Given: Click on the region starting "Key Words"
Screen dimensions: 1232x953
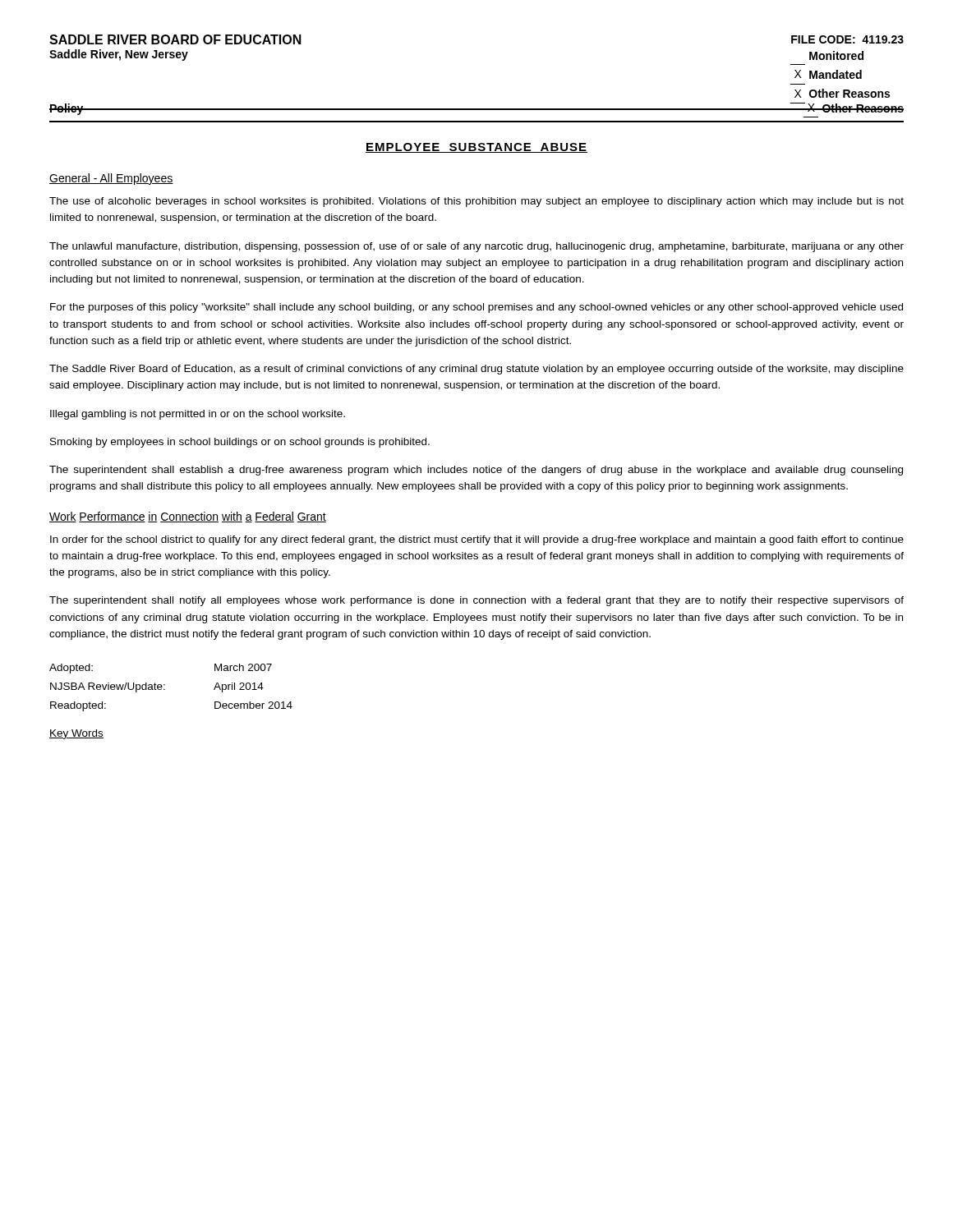Looking at the screenshot, I should coord(76,733).
